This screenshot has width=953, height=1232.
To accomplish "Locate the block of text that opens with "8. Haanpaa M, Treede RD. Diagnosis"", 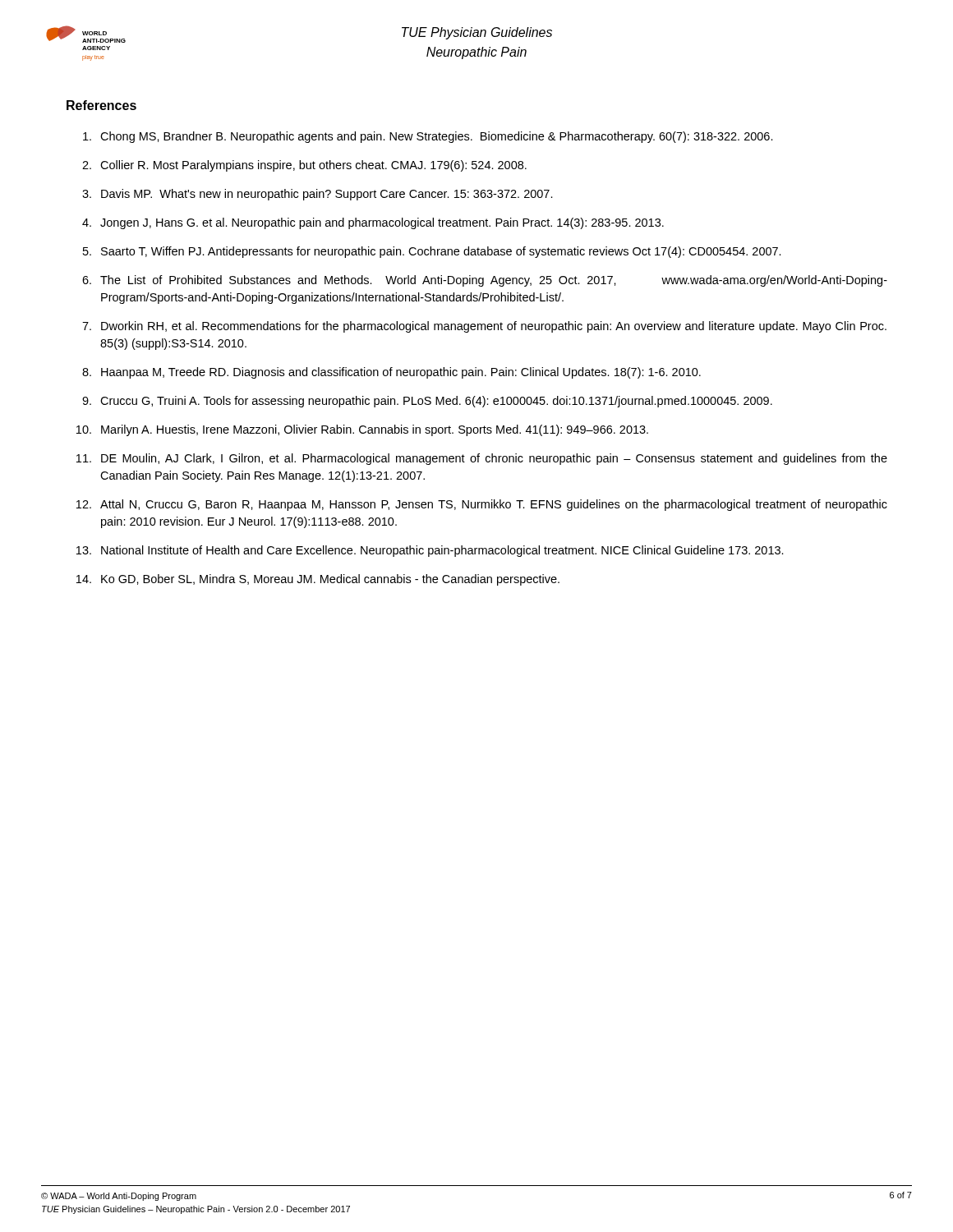I will coord(476,373).
